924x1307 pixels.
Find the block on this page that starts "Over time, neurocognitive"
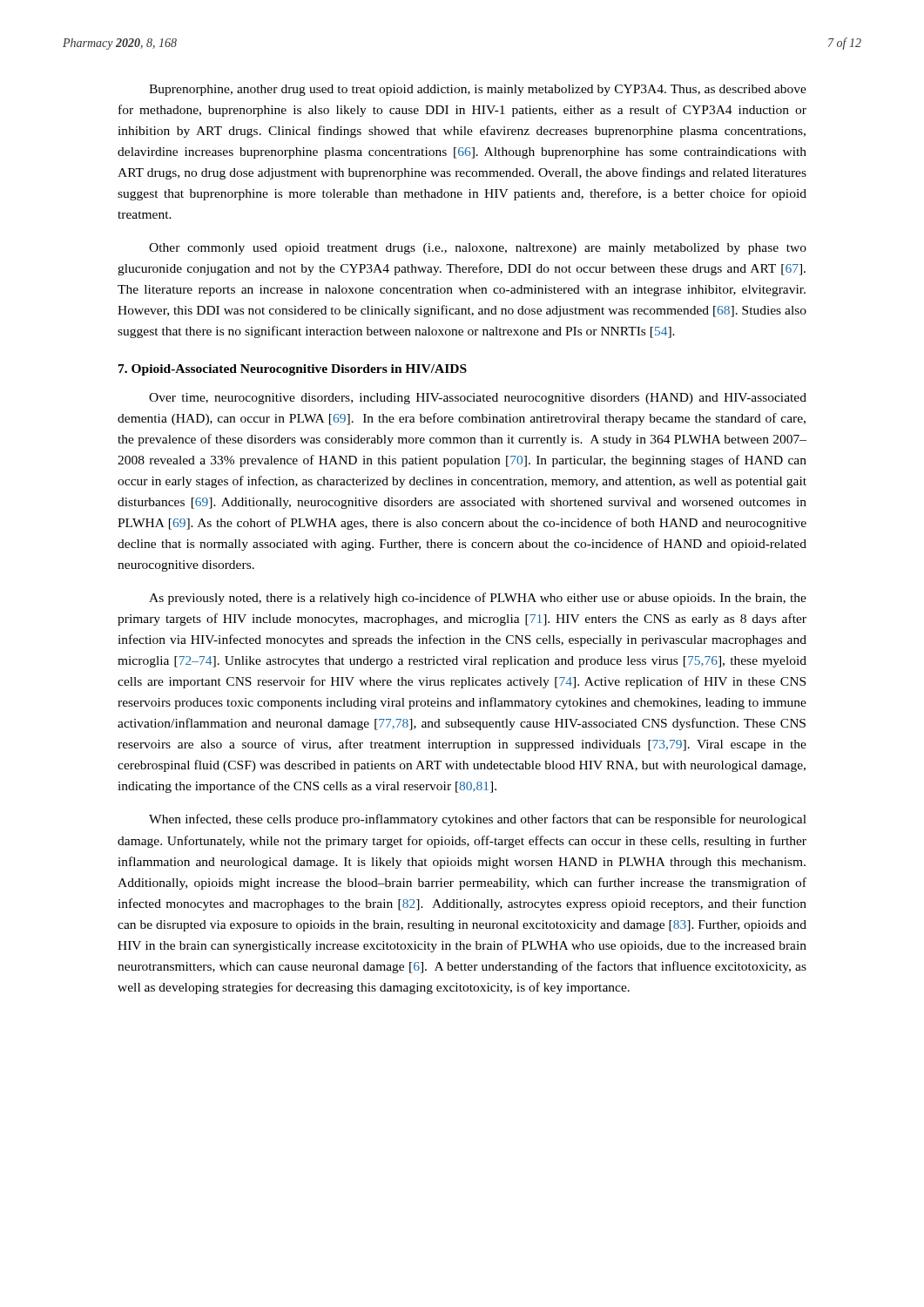pos(462,481)
